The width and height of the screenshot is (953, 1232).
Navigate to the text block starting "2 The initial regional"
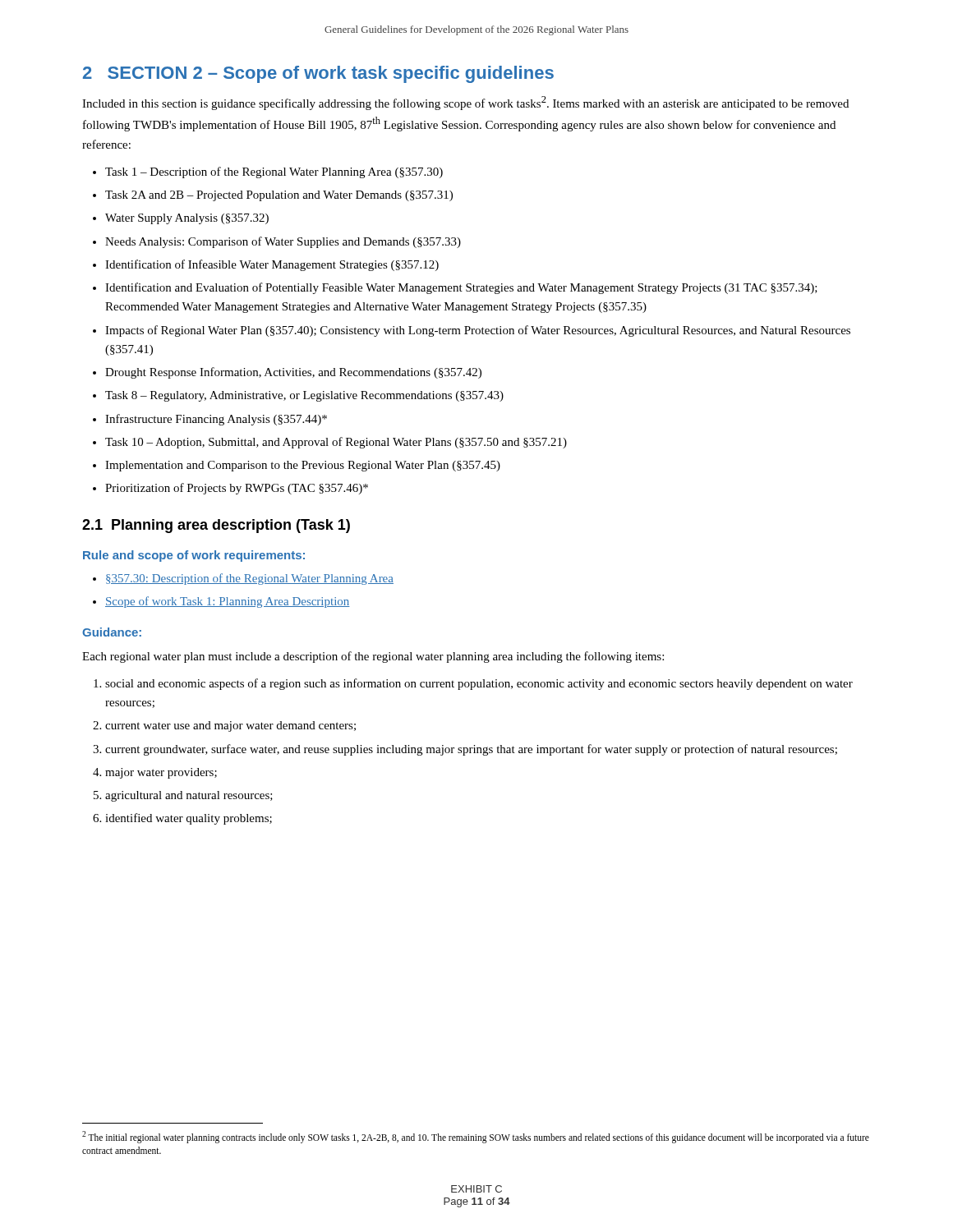[476, 1140]
